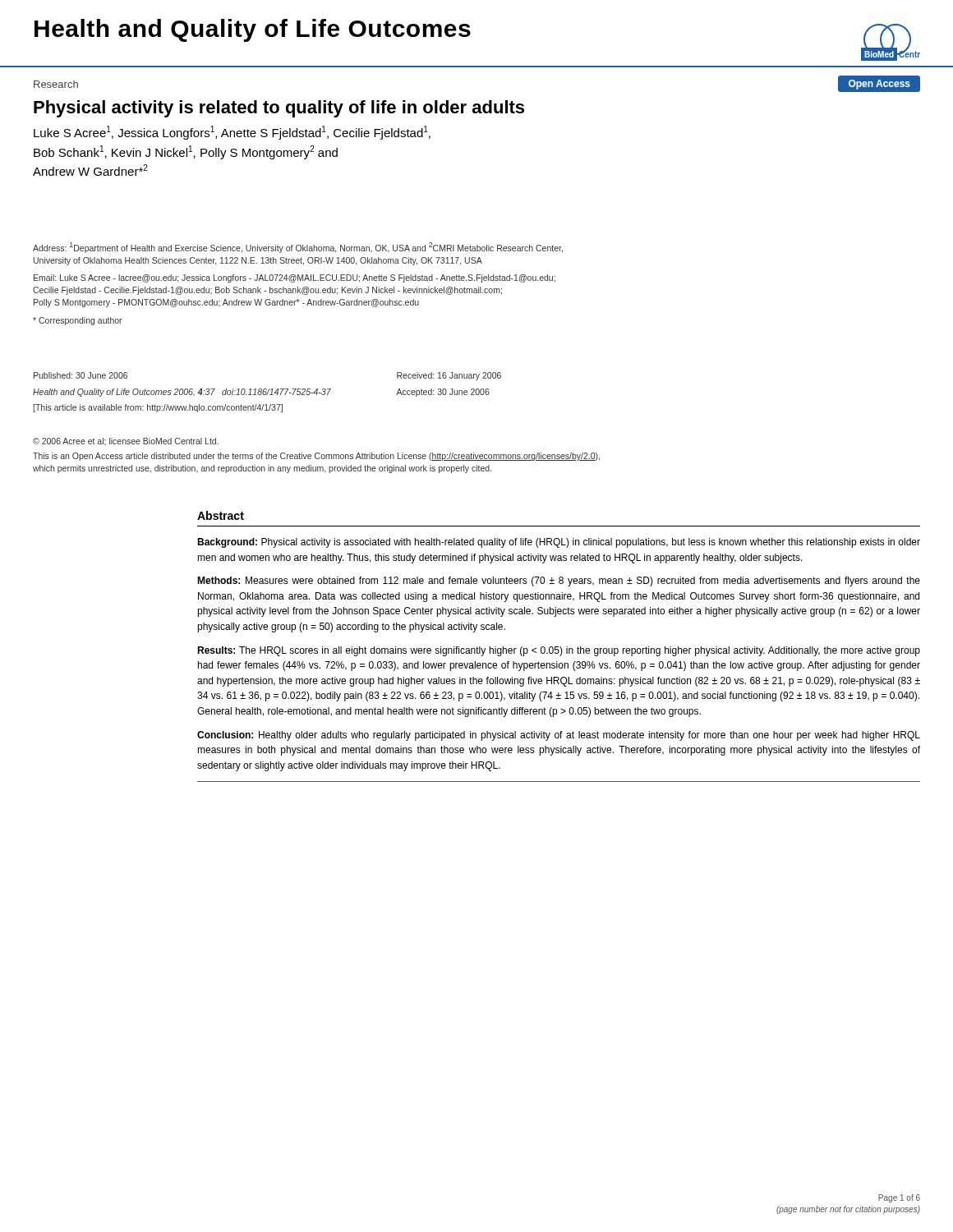Point to the element starting "Methods: Measures were obtained from 112"

[559, 604]
